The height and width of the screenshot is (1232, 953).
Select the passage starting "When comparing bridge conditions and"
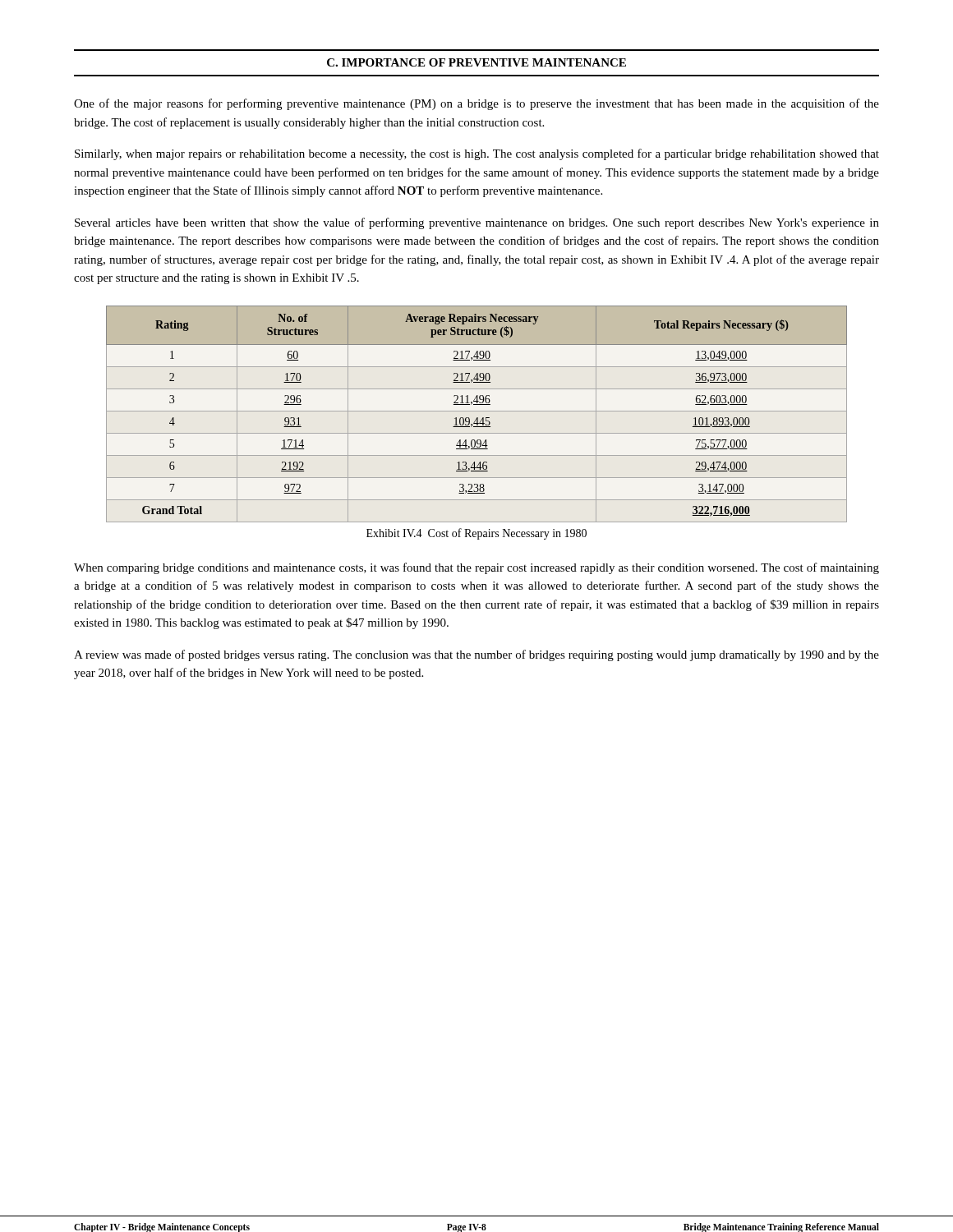coord(476,595)
